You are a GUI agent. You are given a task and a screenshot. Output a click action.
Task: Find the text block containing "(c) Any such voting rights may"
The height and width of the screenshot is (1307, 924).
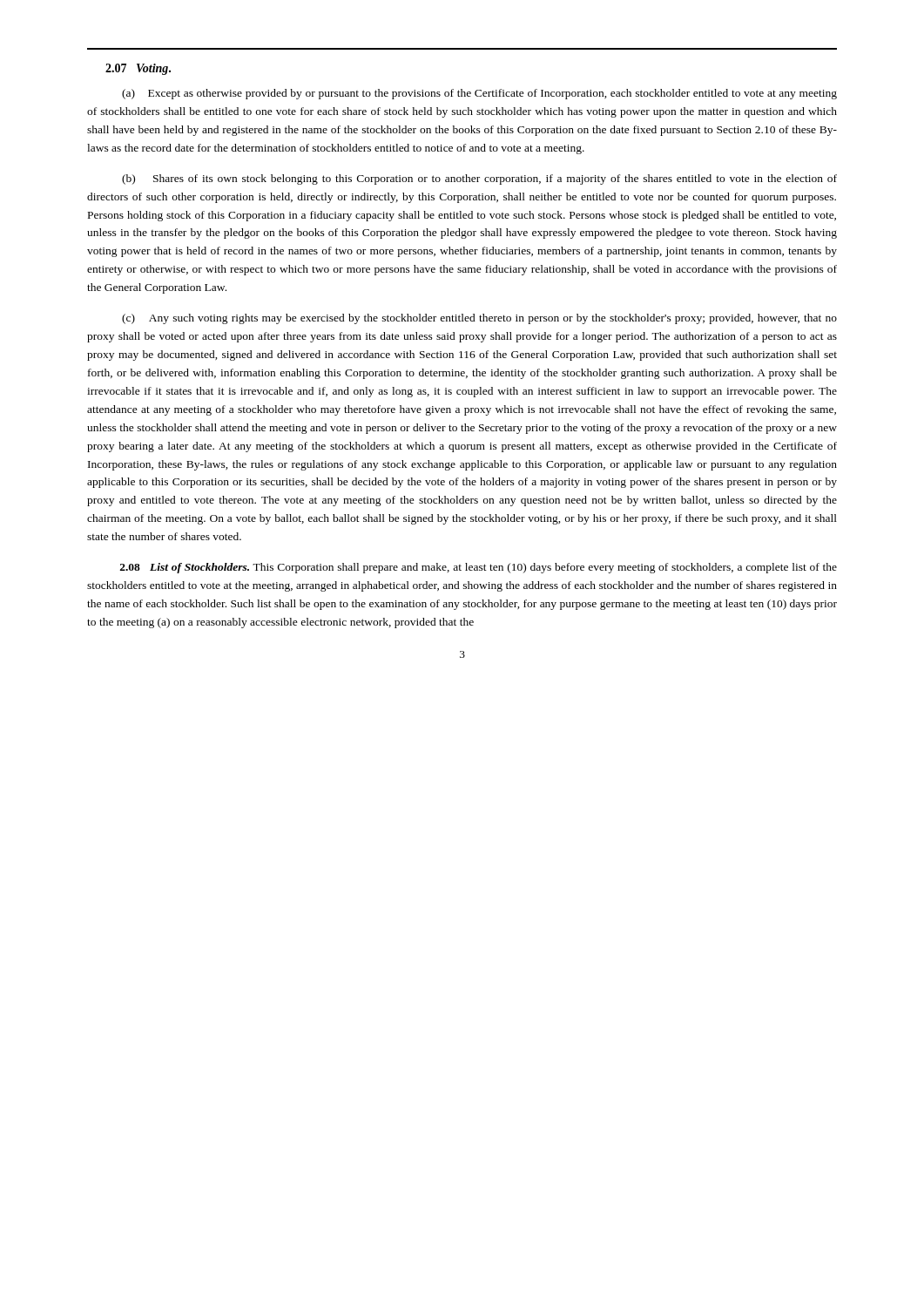tap(462, 427)
